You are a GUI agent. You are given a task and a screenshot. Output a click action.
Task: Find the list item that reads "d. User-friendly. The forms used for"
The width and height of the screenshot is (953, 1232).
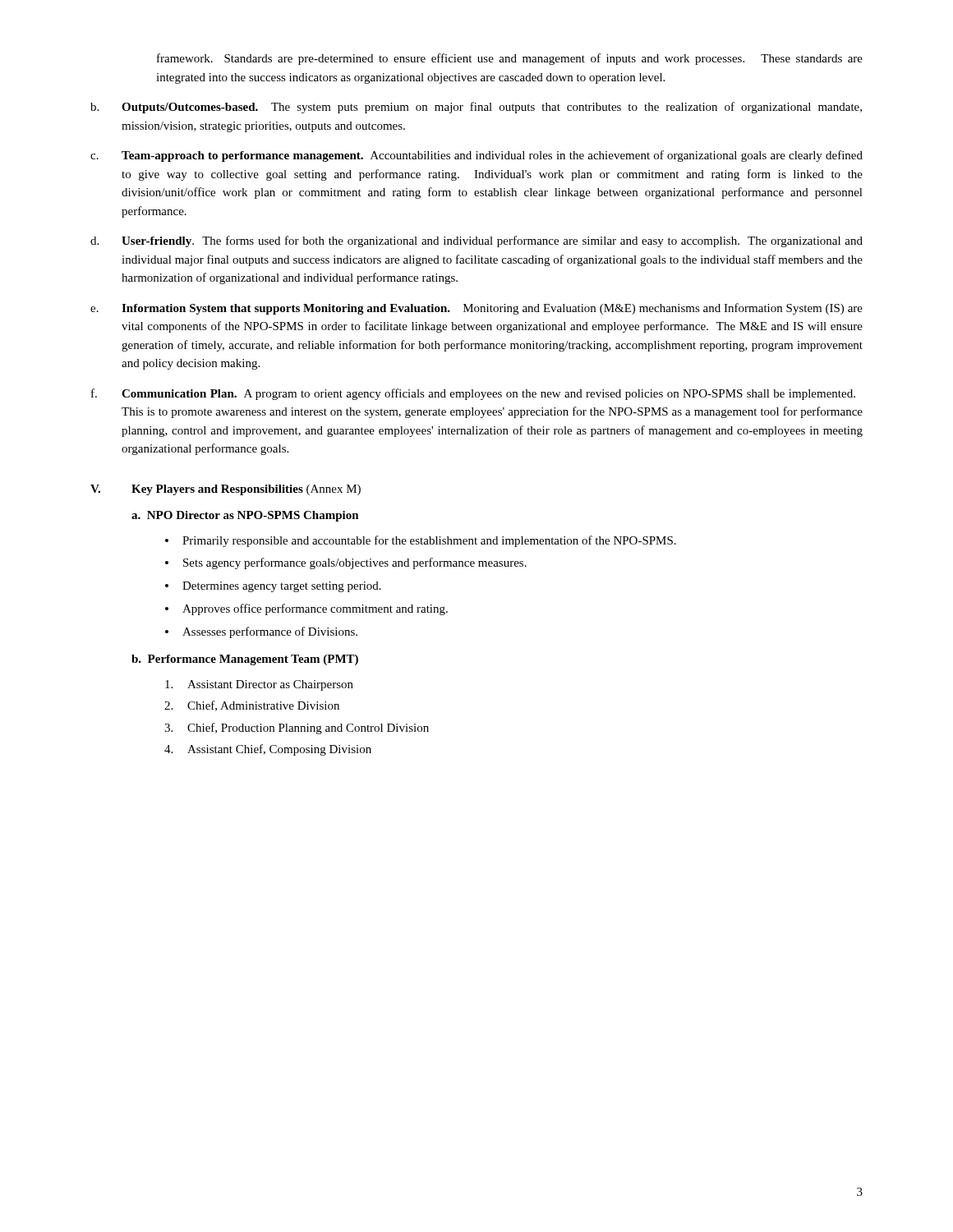(476, 259)
